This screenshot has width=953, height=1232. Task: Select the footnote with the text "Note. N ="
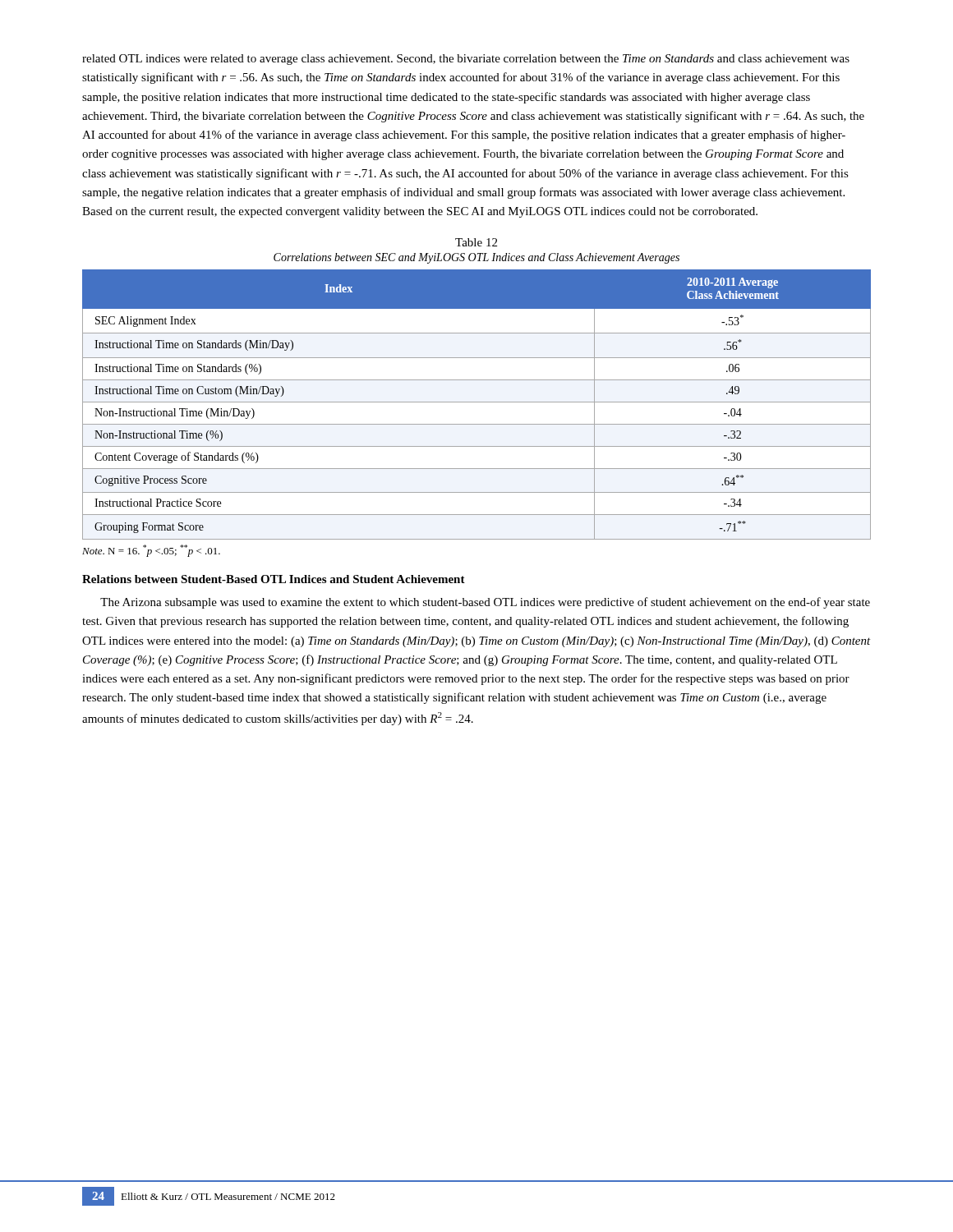tap(151, 550)
